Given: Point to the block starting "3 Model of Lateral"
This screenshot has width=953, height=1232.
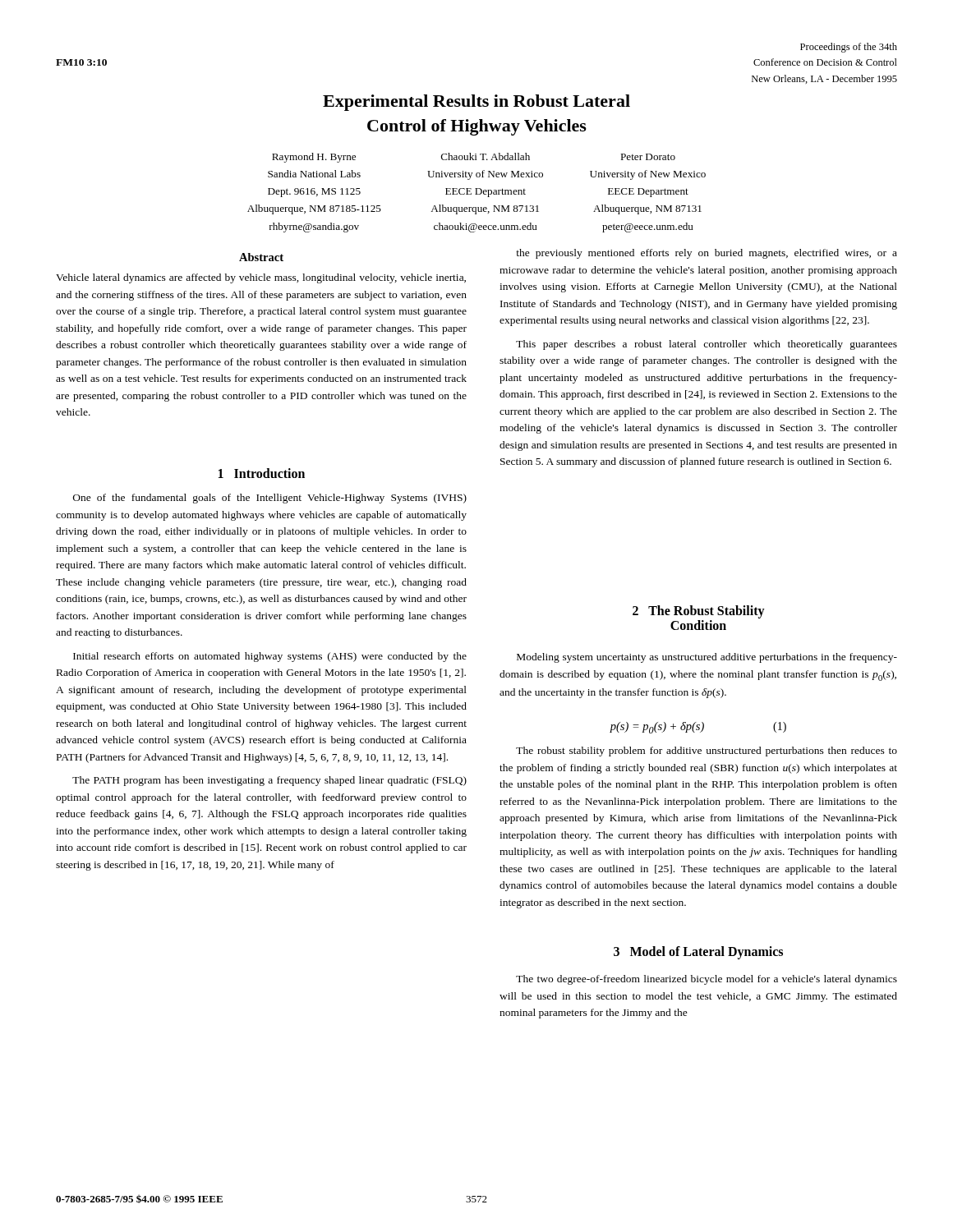Looking at the screenshot, I should click(x=698, y=952).
